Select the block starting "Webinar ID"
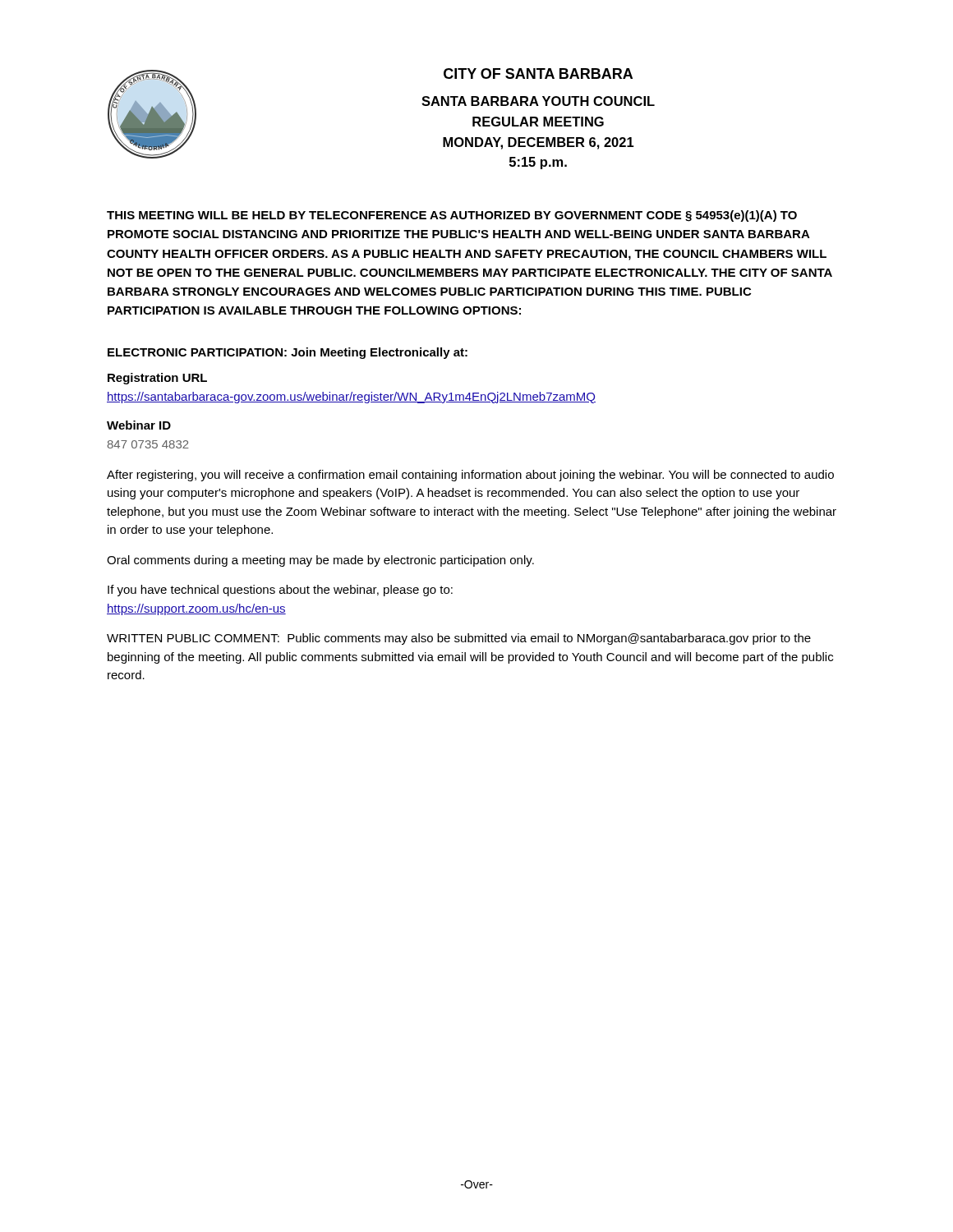Image resolution: width=953 pixels, height=1232 pixels. (139, 425)
